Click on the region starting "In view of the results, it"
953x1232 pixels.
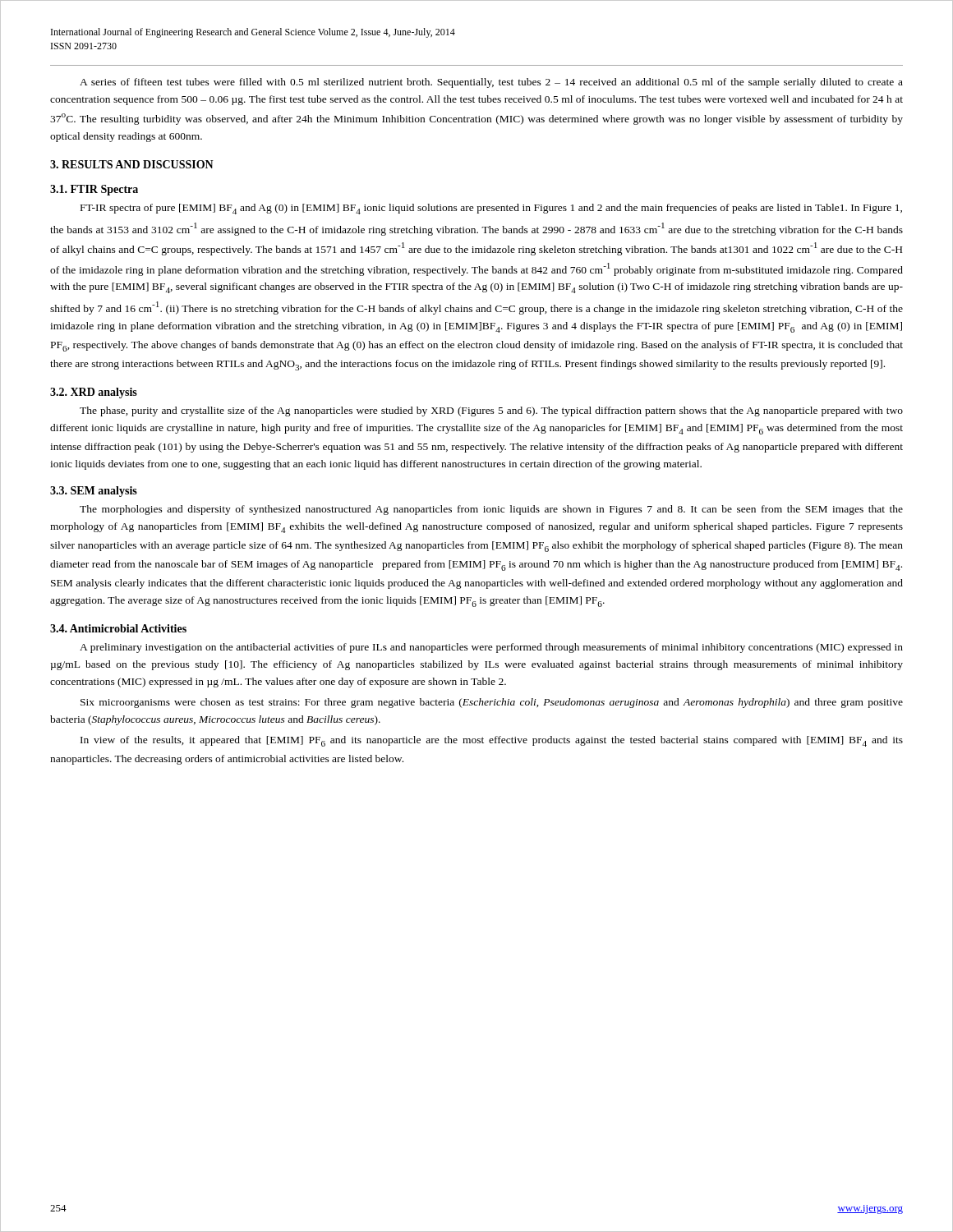pyautogui.click(x=476, y=750)
